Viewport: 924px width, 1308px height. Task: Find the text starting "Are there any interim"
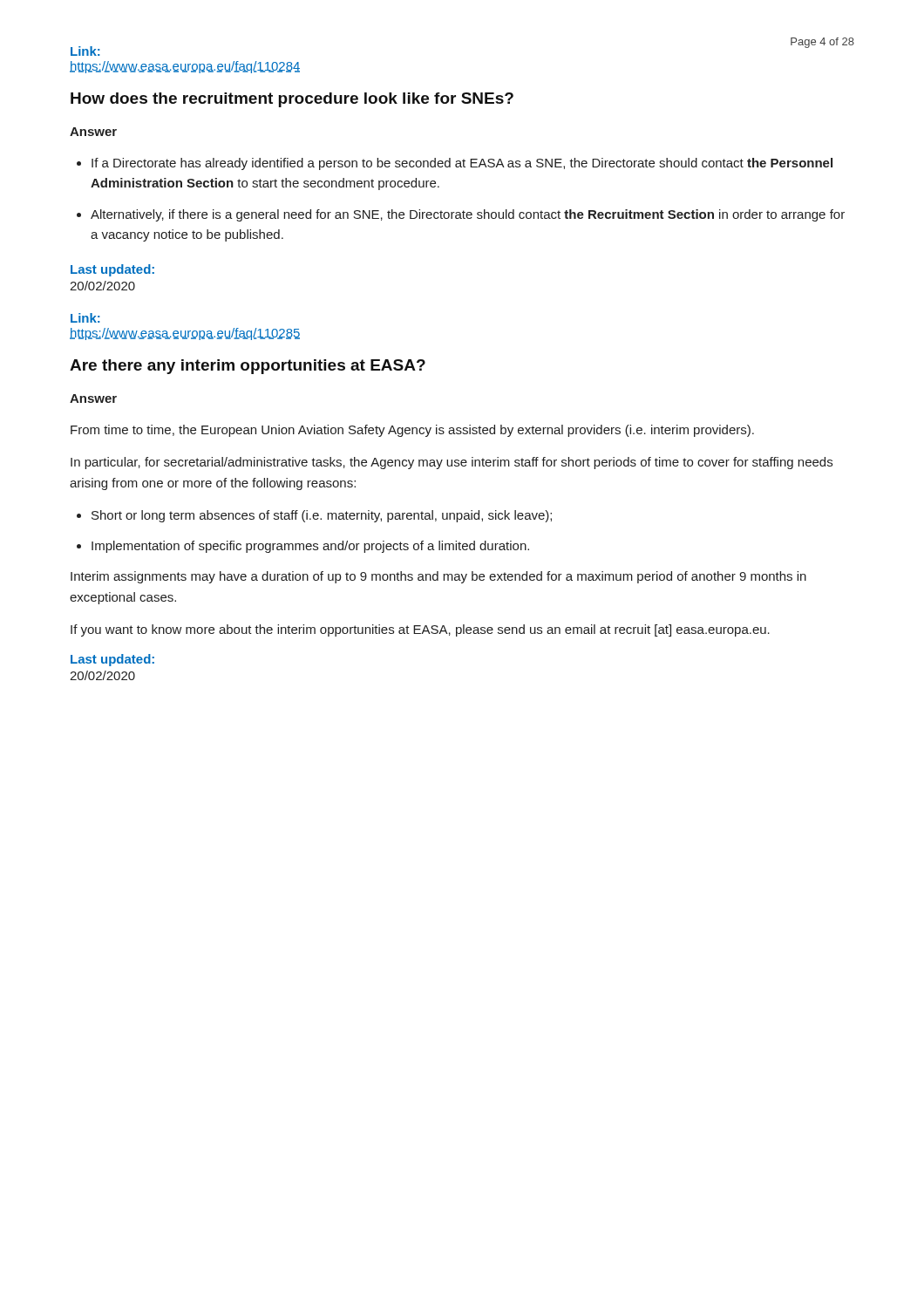tap(248, 365)
